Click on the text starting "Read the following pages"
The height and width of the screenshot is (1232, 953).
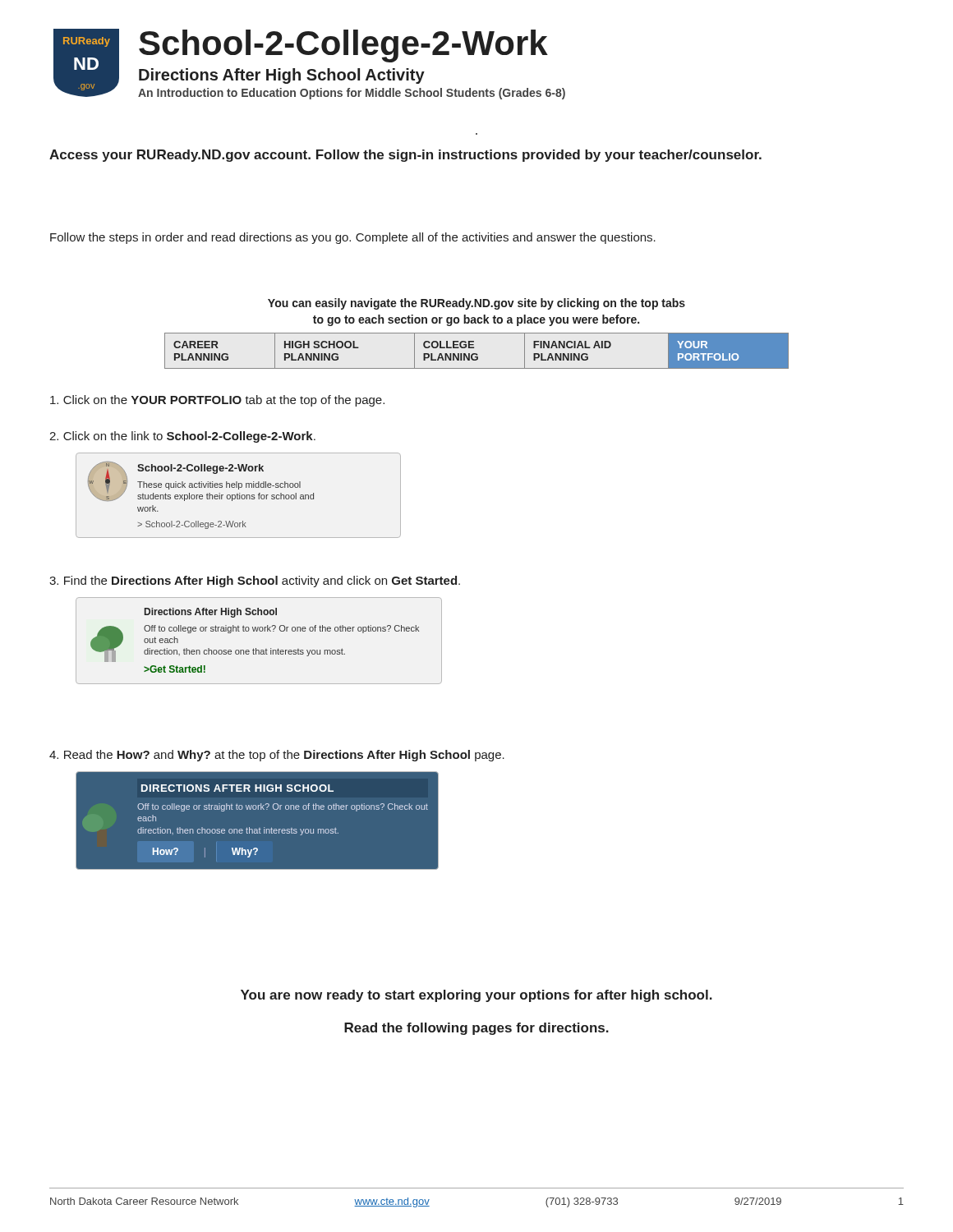coord(476,1028)
